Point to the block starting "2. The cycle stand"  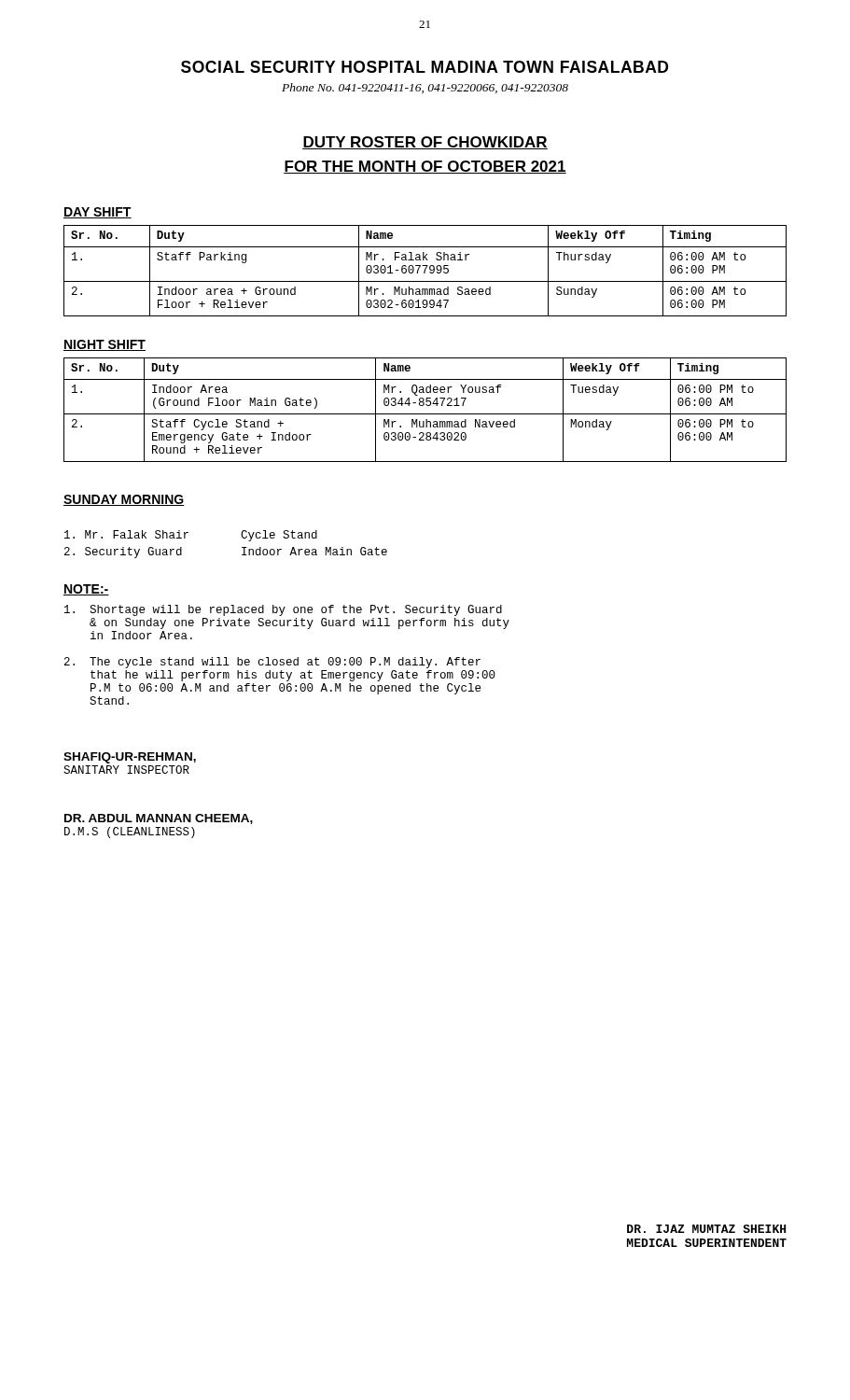[x=425, y=682]
